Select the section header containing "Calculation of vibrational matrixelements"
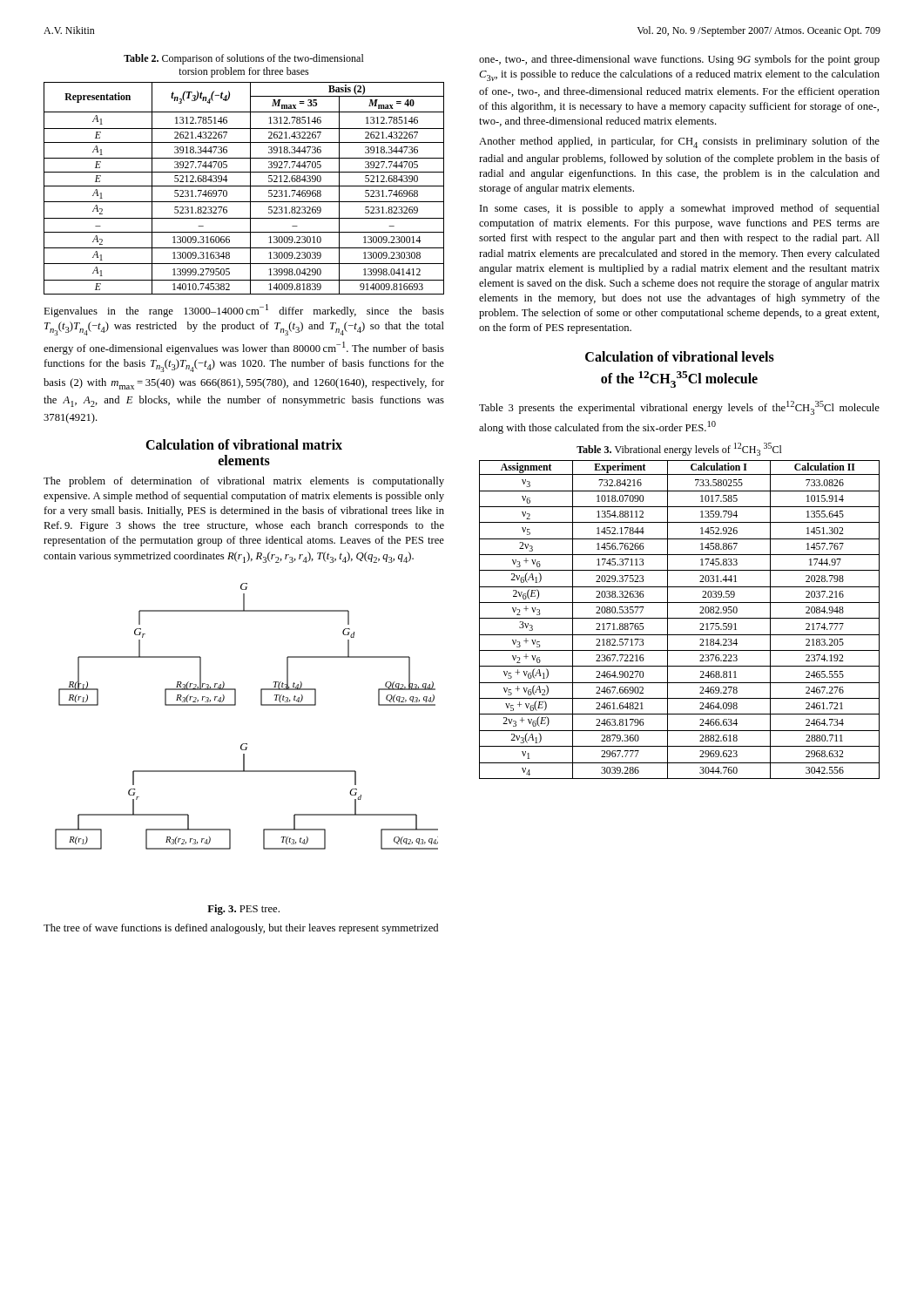The width and height of the screenshot is (924, 1307). point(244,453)
